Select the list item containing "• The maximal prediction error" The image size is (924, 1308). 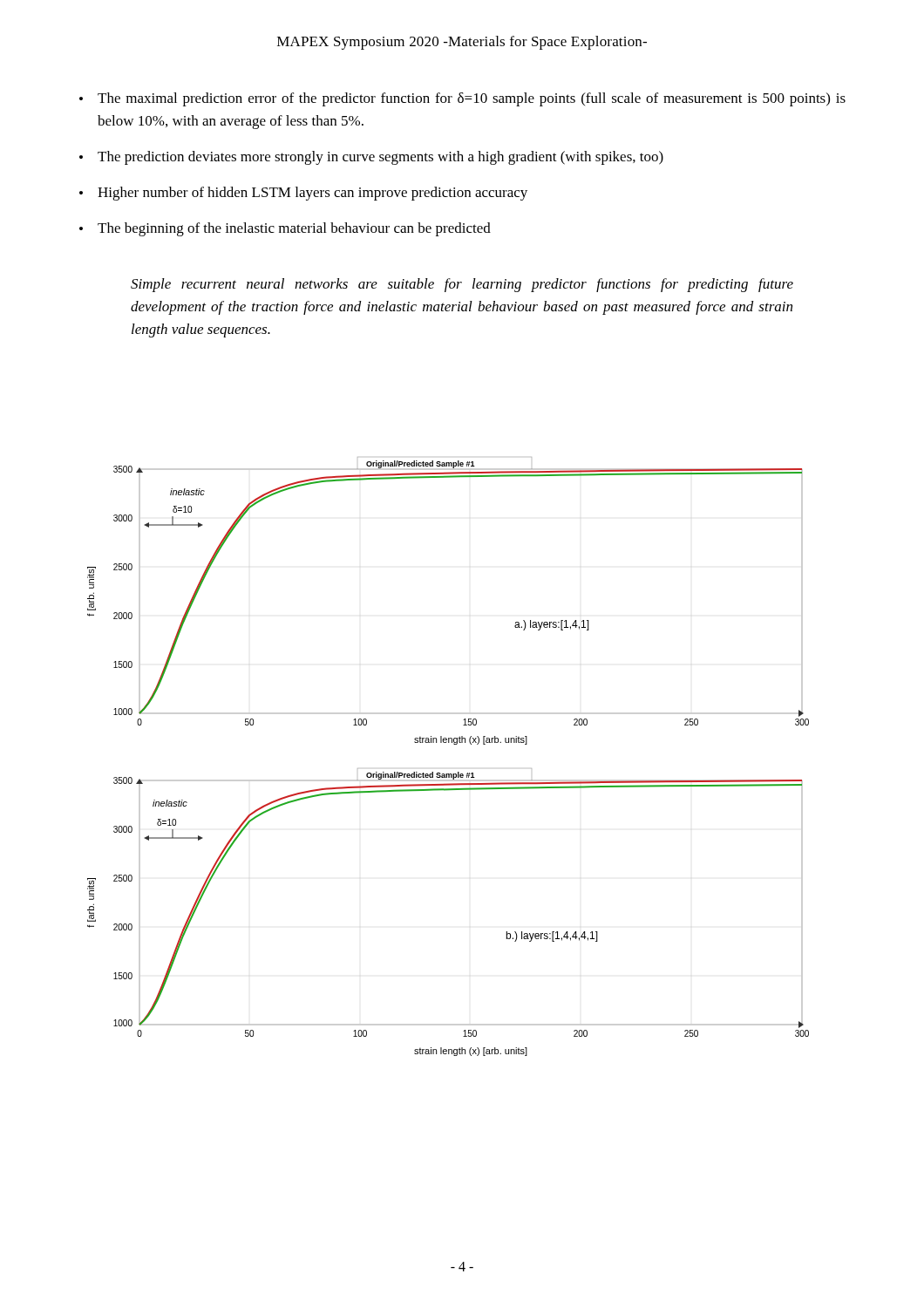462,110
